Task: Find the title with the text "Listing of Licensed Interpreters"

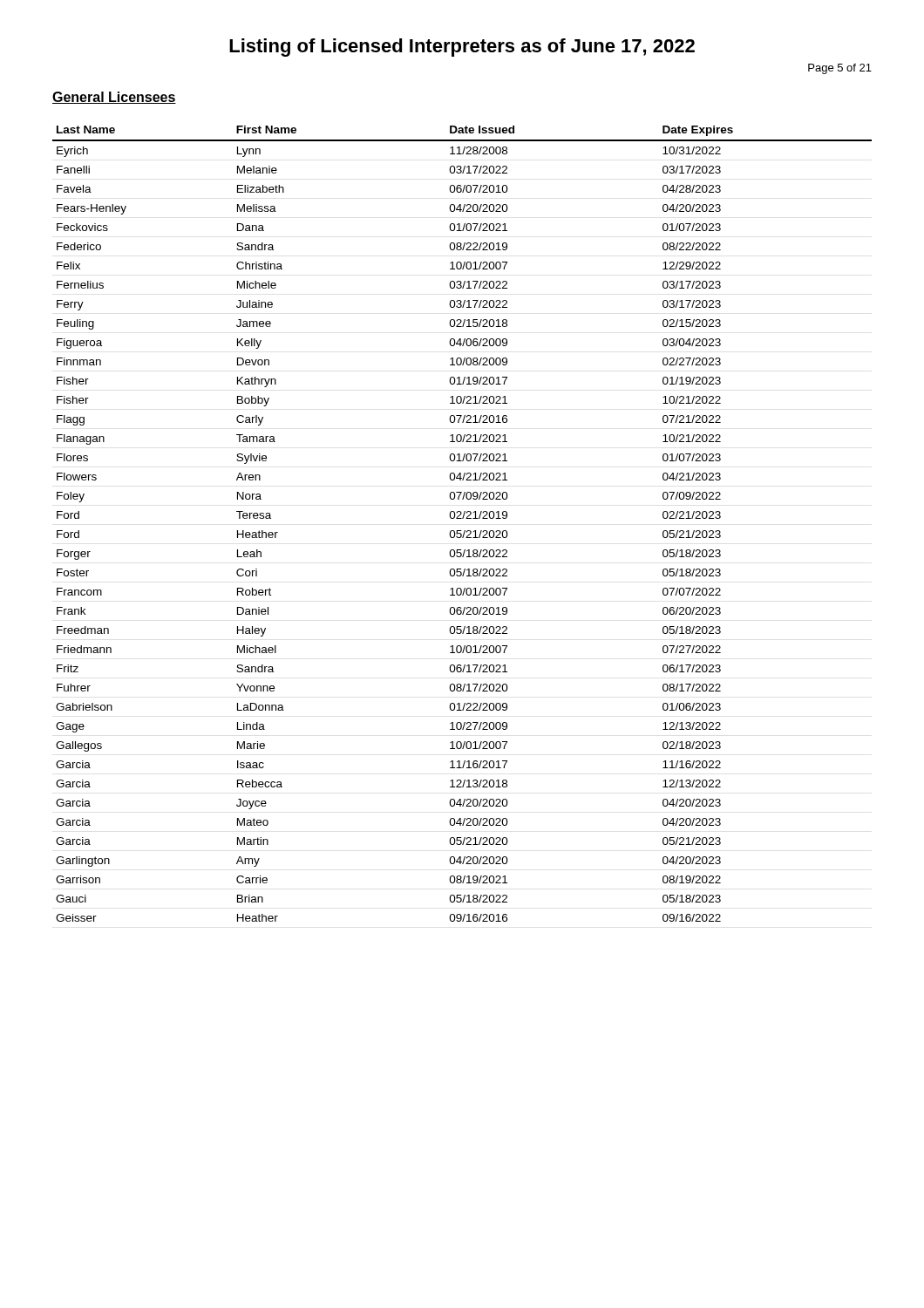Action: click(x=462, y=46)
